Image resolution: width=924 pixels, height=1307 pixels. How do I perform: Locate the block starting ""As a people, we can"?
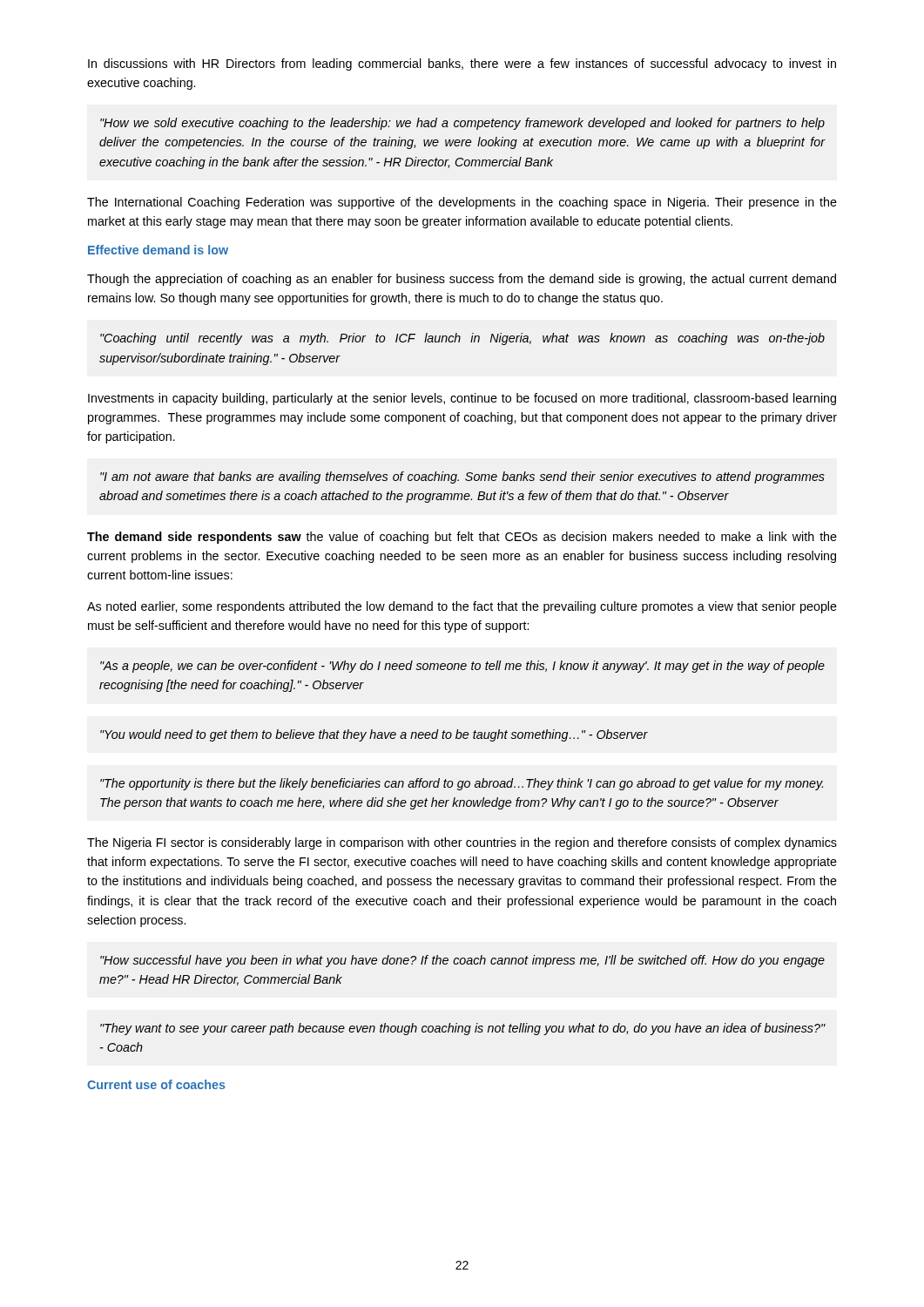[462, 676]
